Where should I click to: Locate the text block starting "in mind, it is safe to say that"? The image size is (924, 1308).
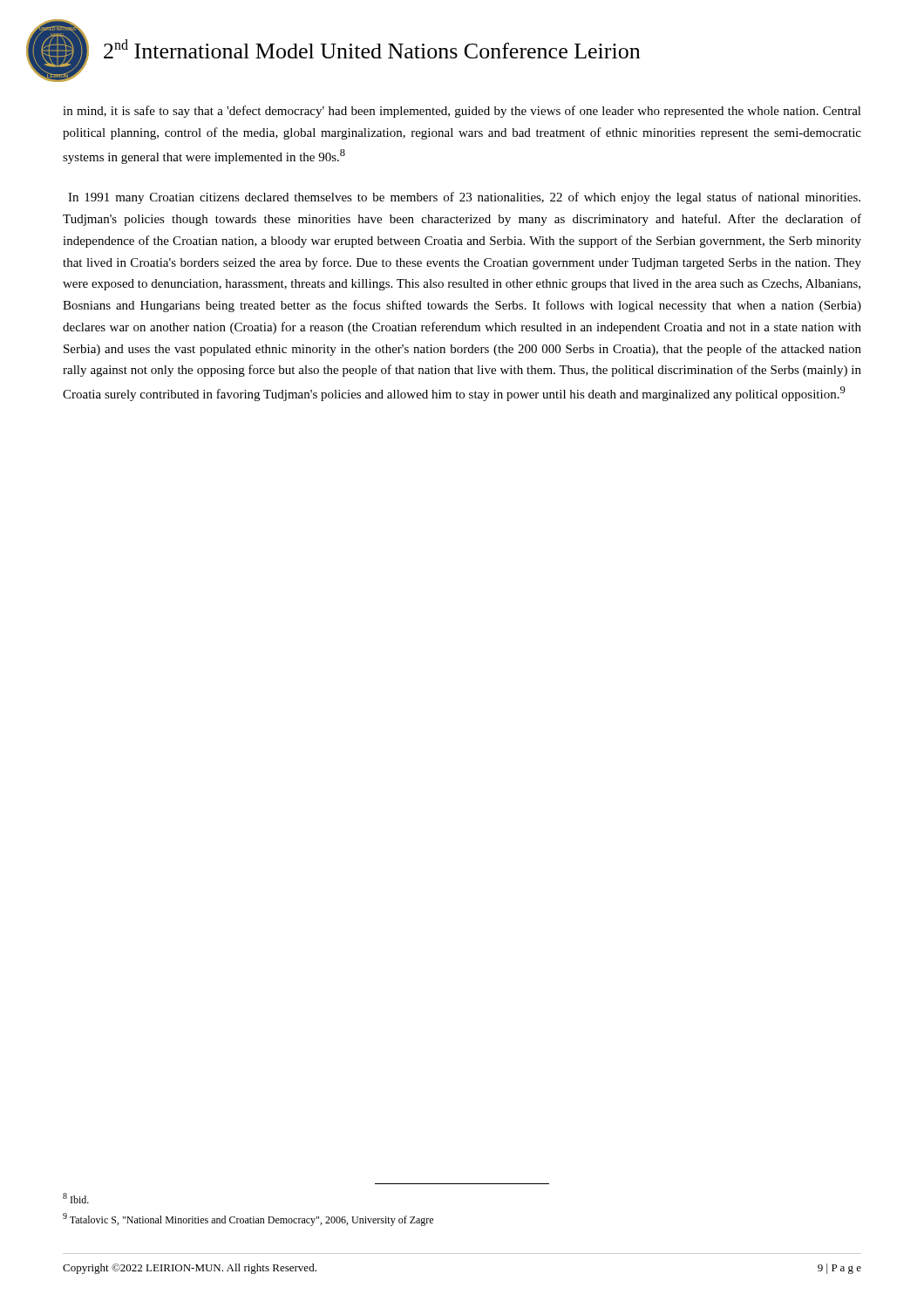click(x=462, y=134)
